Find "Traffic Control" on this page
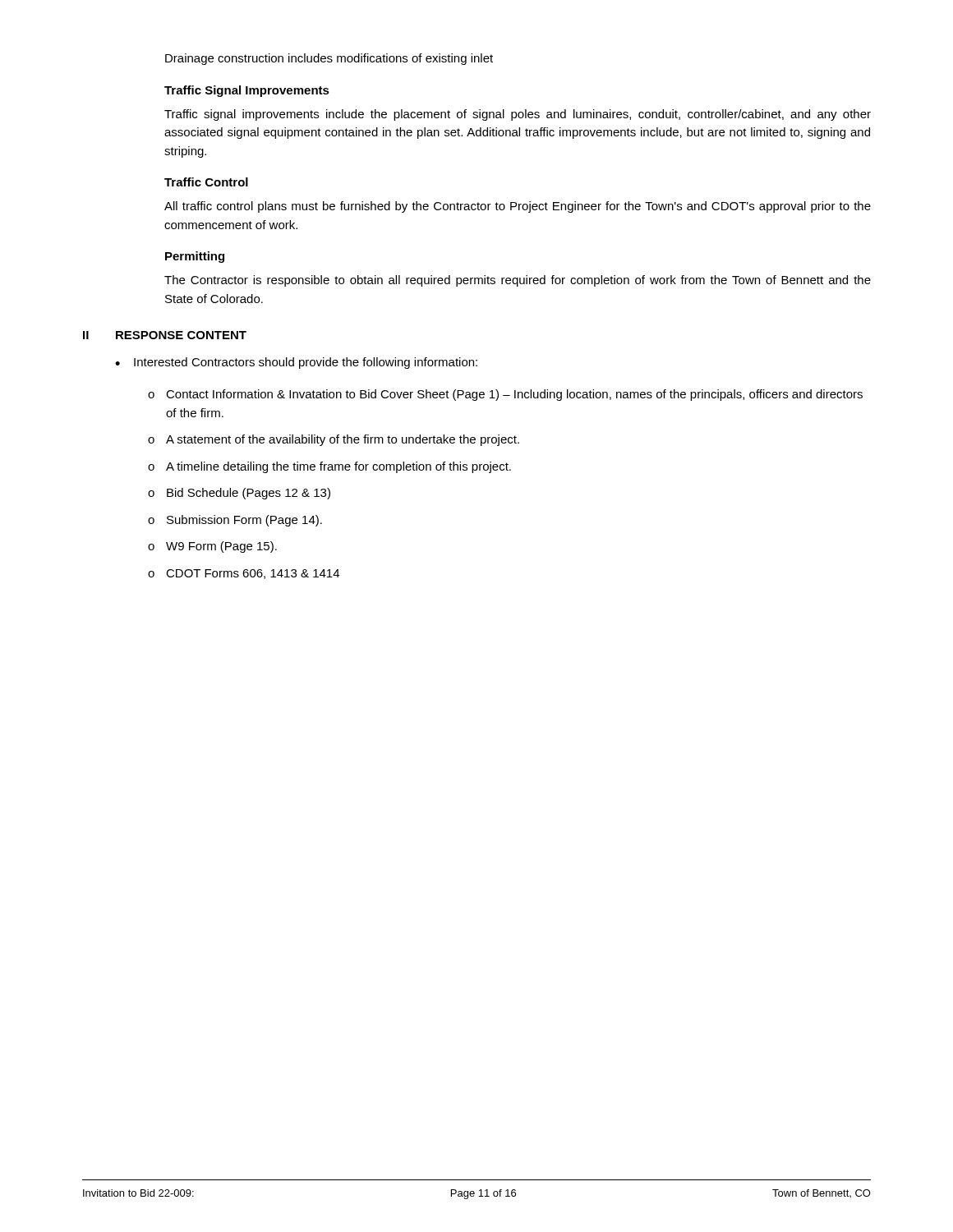953x1232 pixels. coord(206,182)
